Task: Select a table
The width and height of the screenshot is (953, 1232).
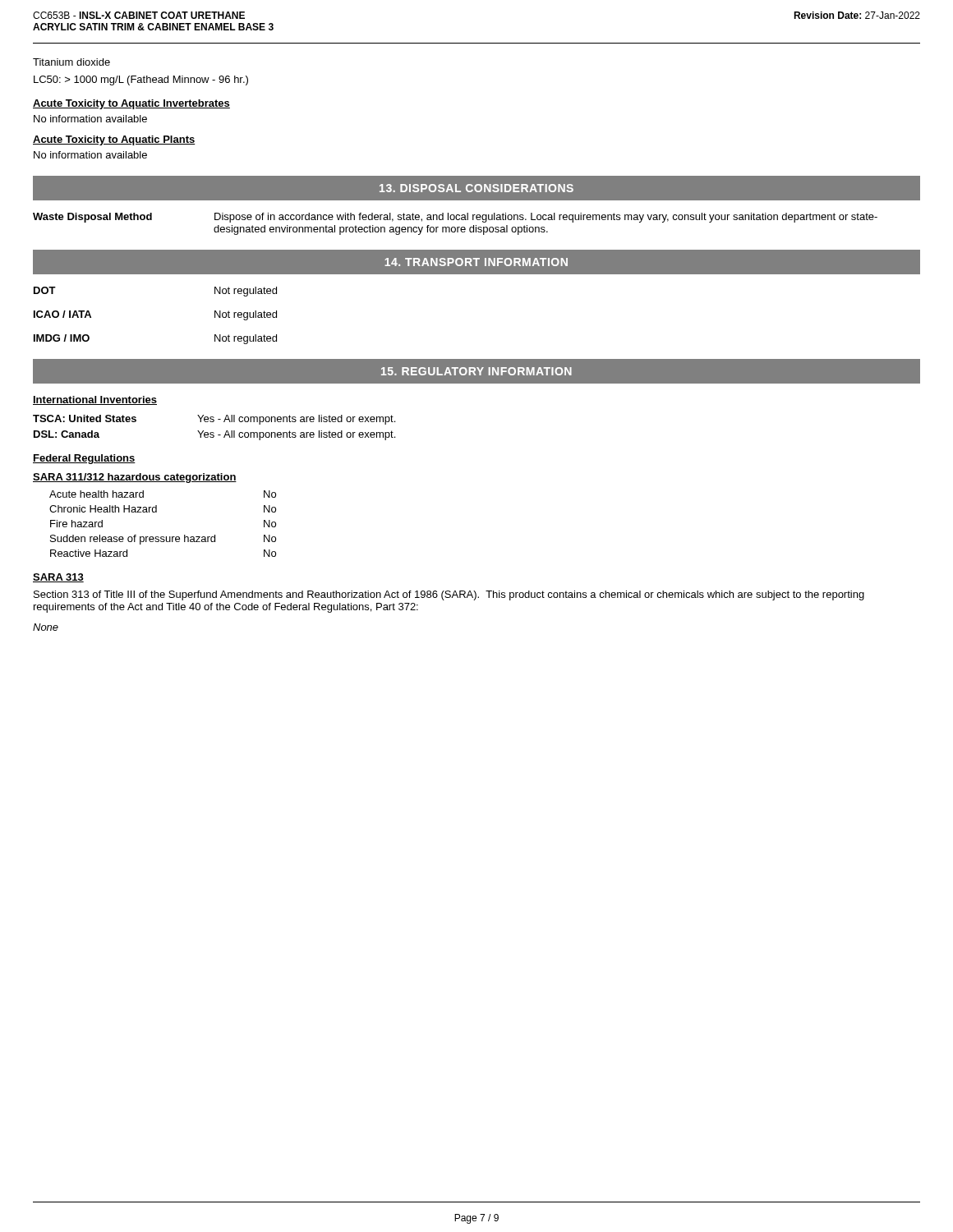Action: click(x=485, y=524)
